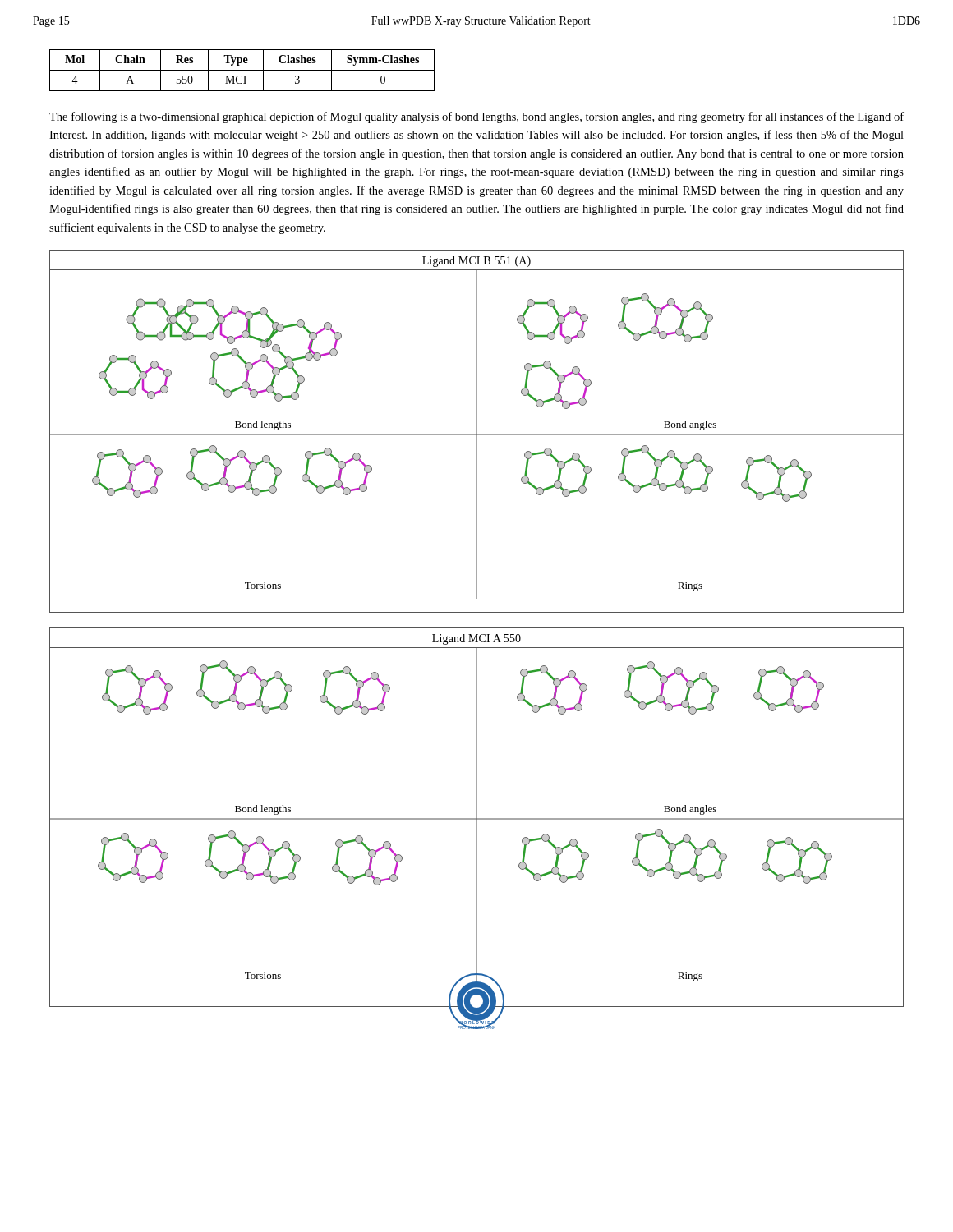Image resolution: width=953 pixels, height=1232 pixels.
Task: Select the table that reads "MCI"
Action: coord(476,70)
